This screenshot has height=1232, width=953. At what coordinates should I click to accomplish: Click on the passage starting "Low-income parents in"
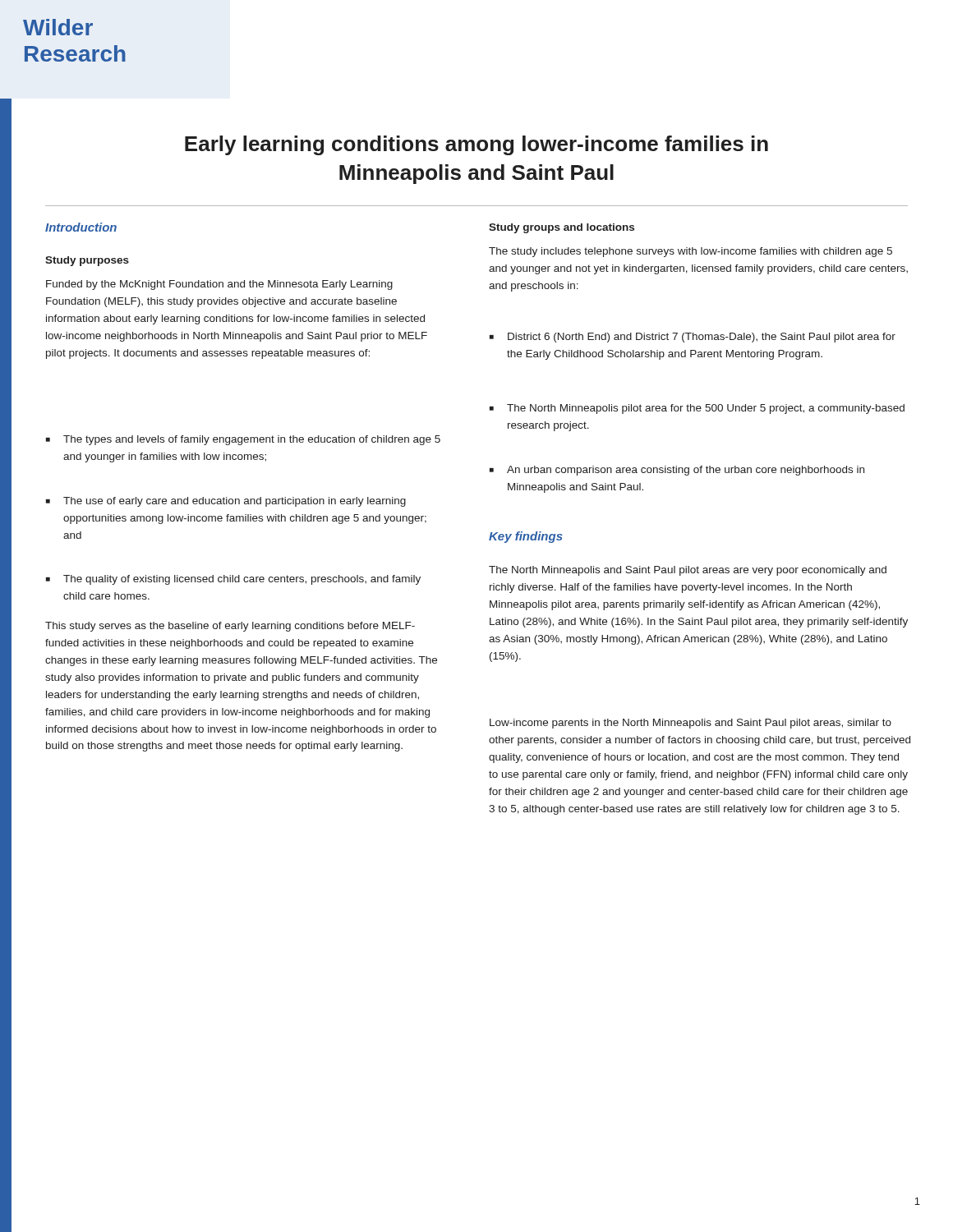coord(700,766)
